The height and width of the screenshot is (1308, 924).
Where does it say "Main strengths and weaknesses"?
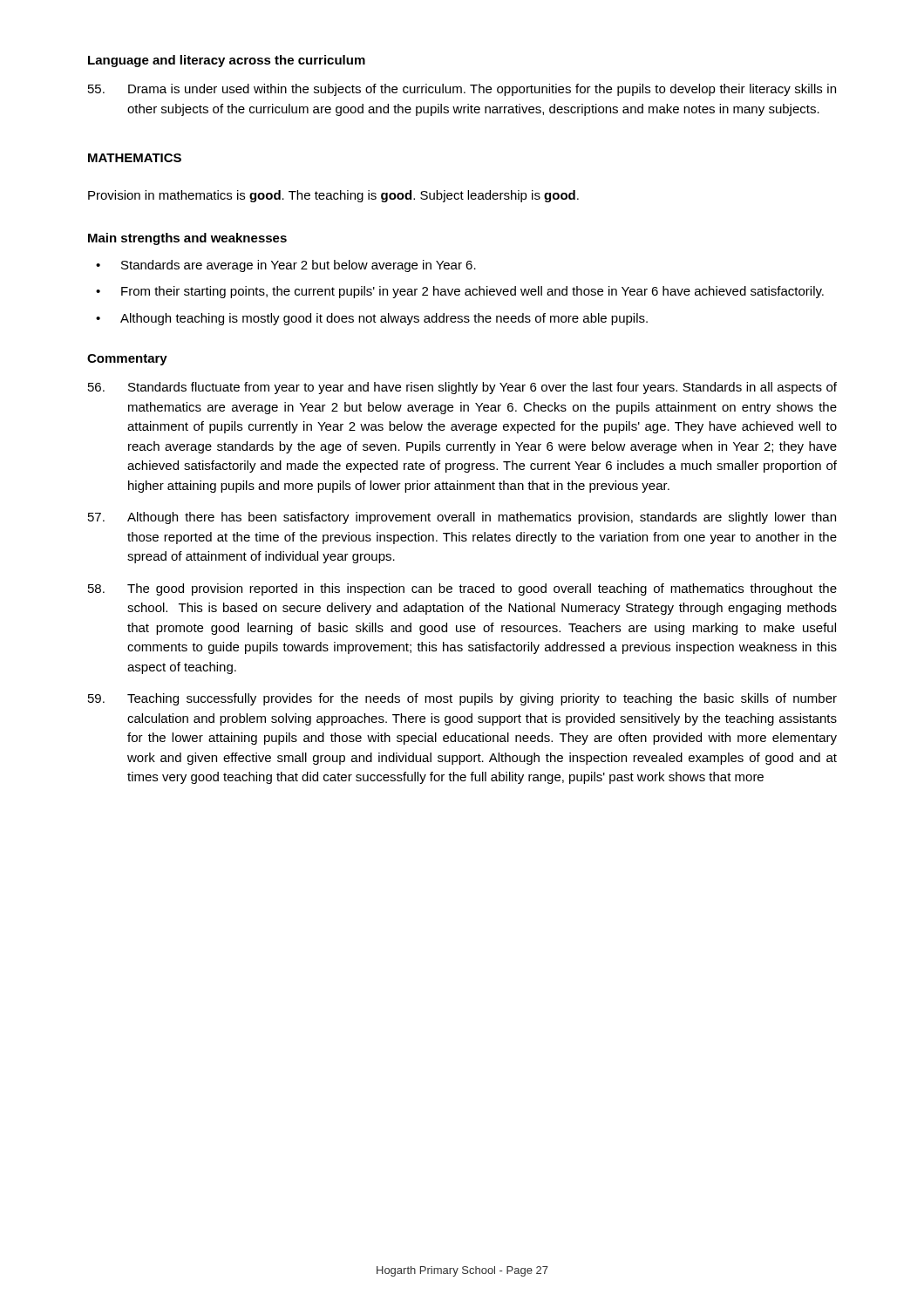(x=187, y=237)
